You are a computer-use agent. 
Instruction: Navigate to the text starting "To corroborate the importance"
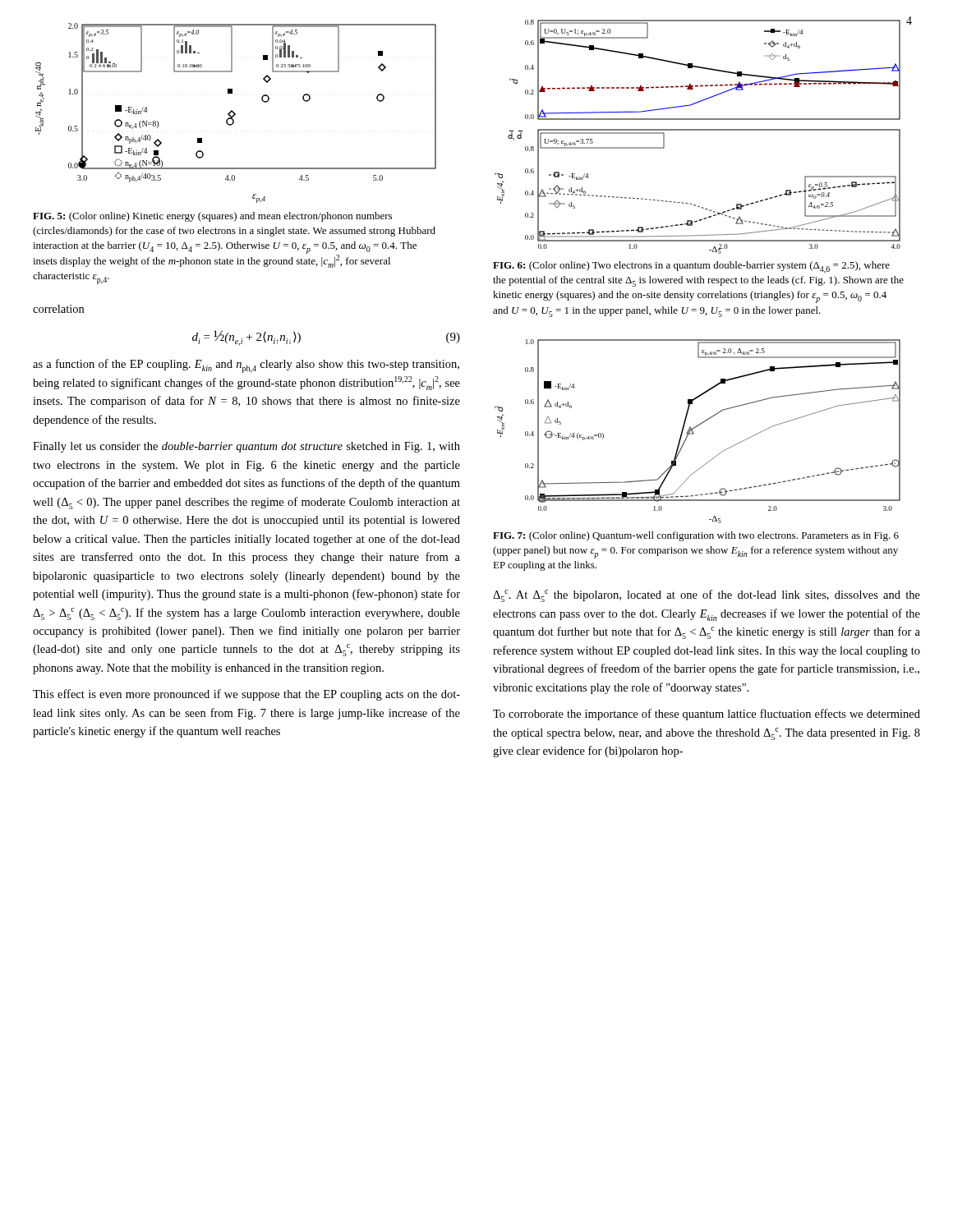coord(707,732)
